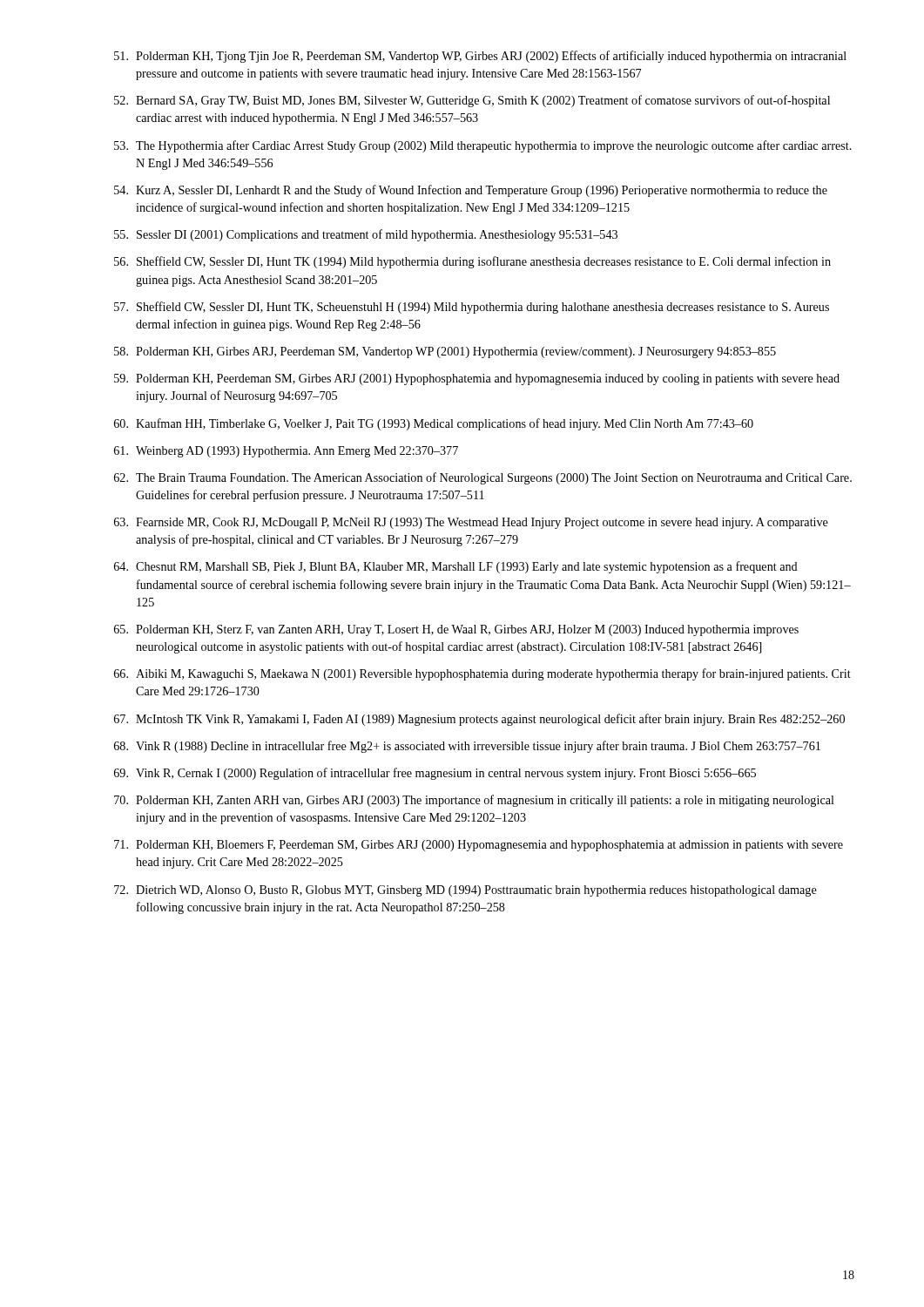
Task: Click on the list item that reads "58. Polderman KH, Girbes"
Action: 475,351
